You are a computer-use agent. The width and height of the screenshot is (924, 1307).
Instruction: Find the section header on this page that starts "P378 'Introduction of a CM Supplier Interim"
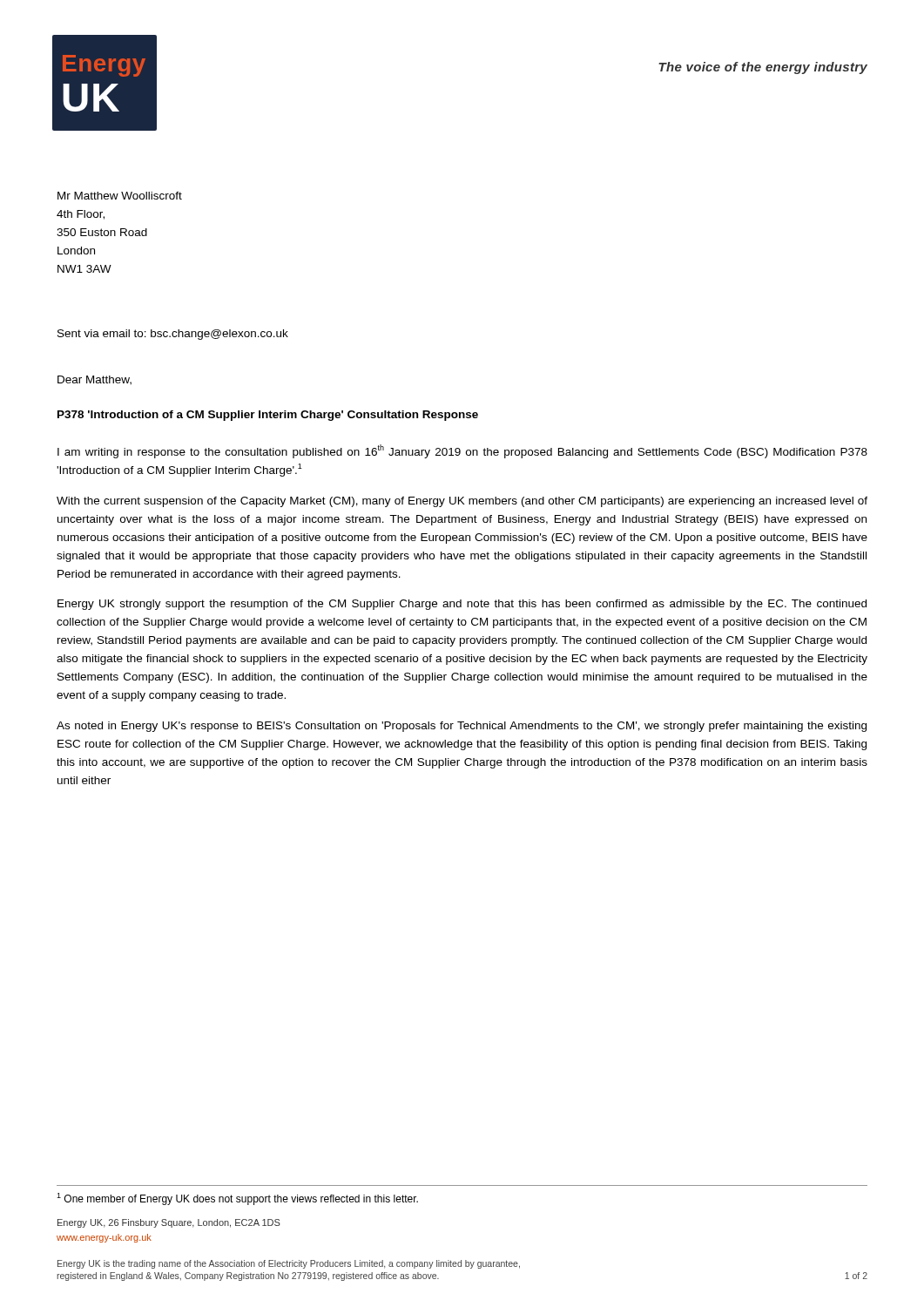[x=267, y=414]
